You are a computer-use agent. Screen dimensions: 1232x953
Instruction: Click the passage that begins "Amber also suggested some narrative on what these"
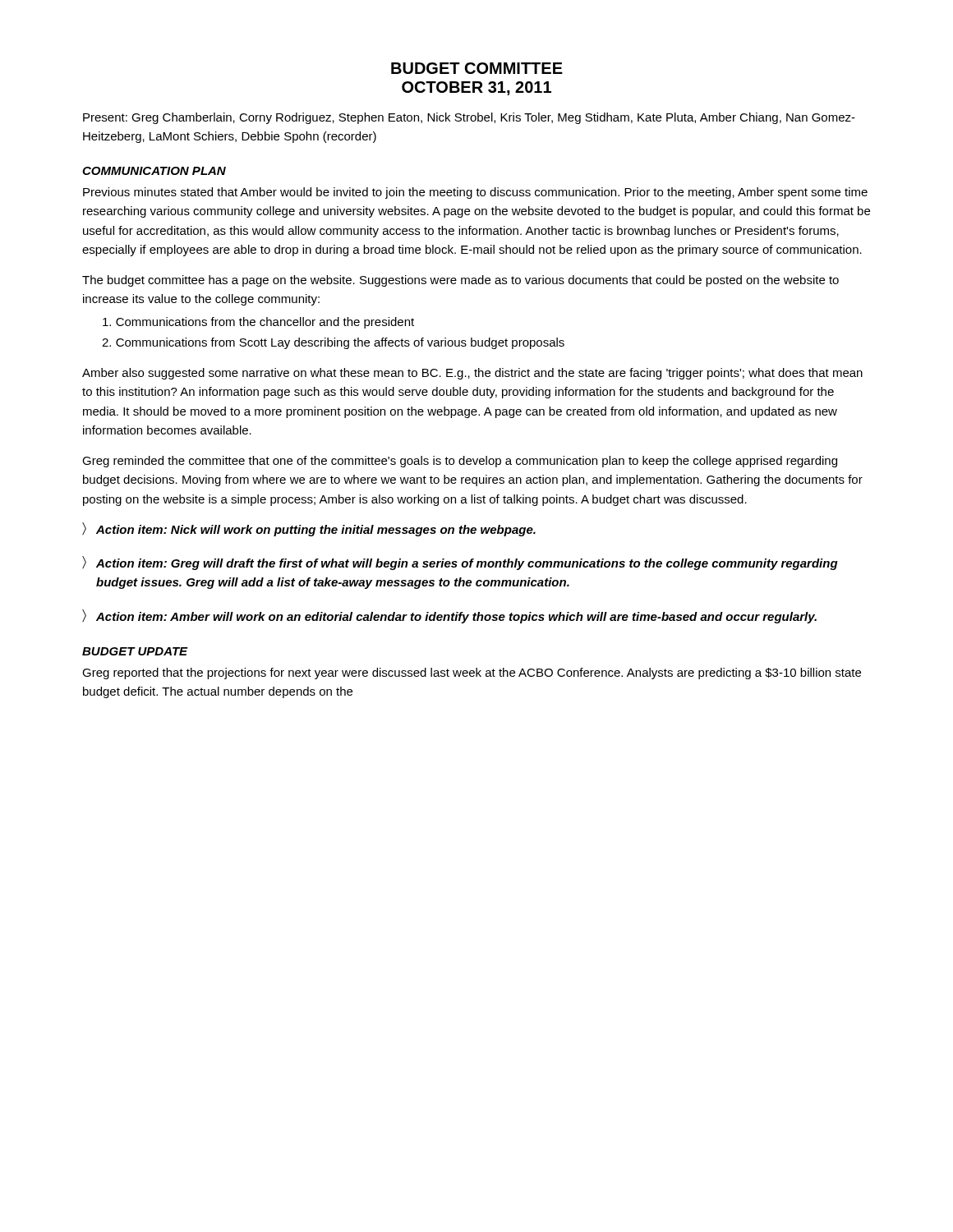(x=473, y=401)
